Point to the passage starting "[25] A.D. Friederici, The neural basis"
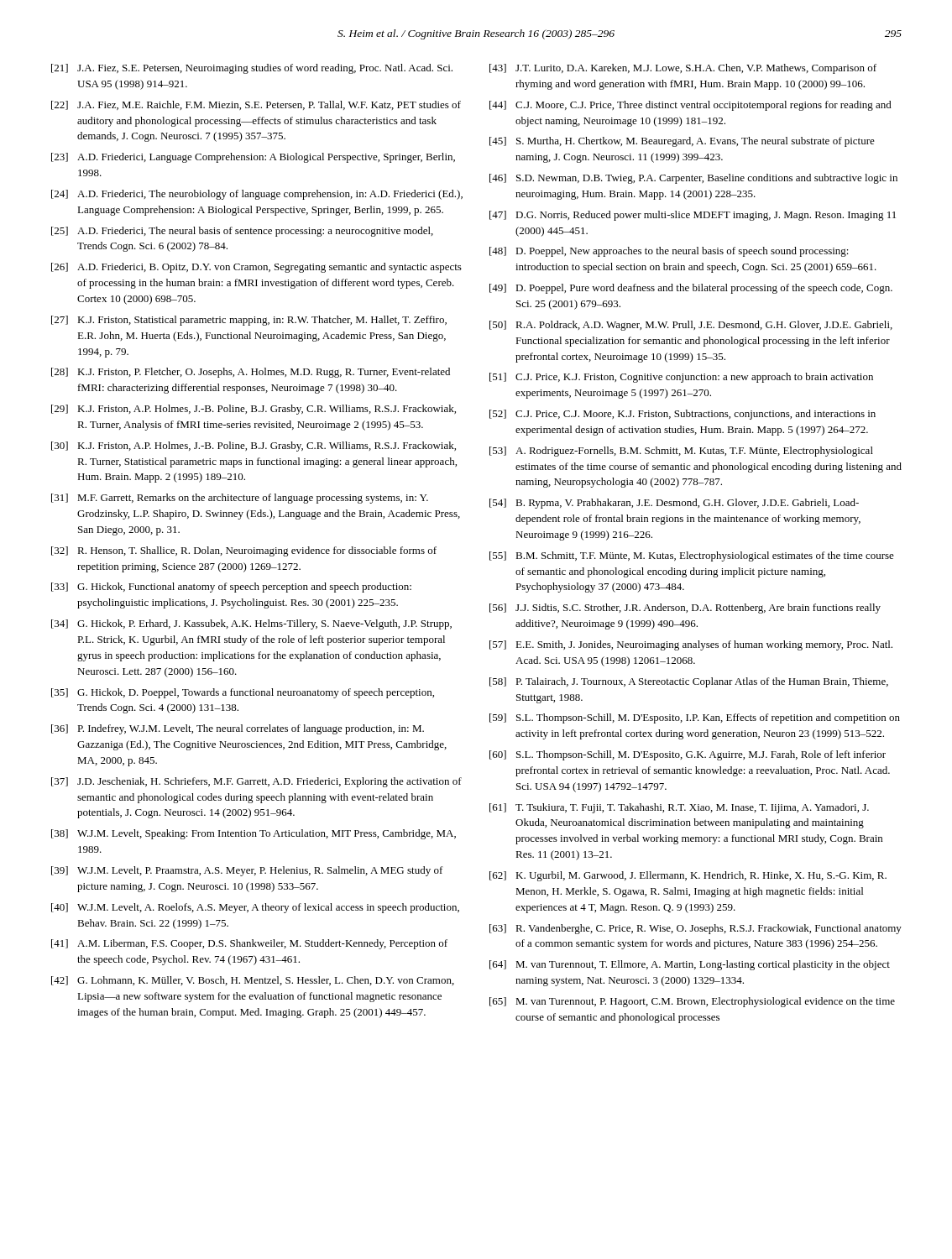952x1259 pixels. point(257,239)
